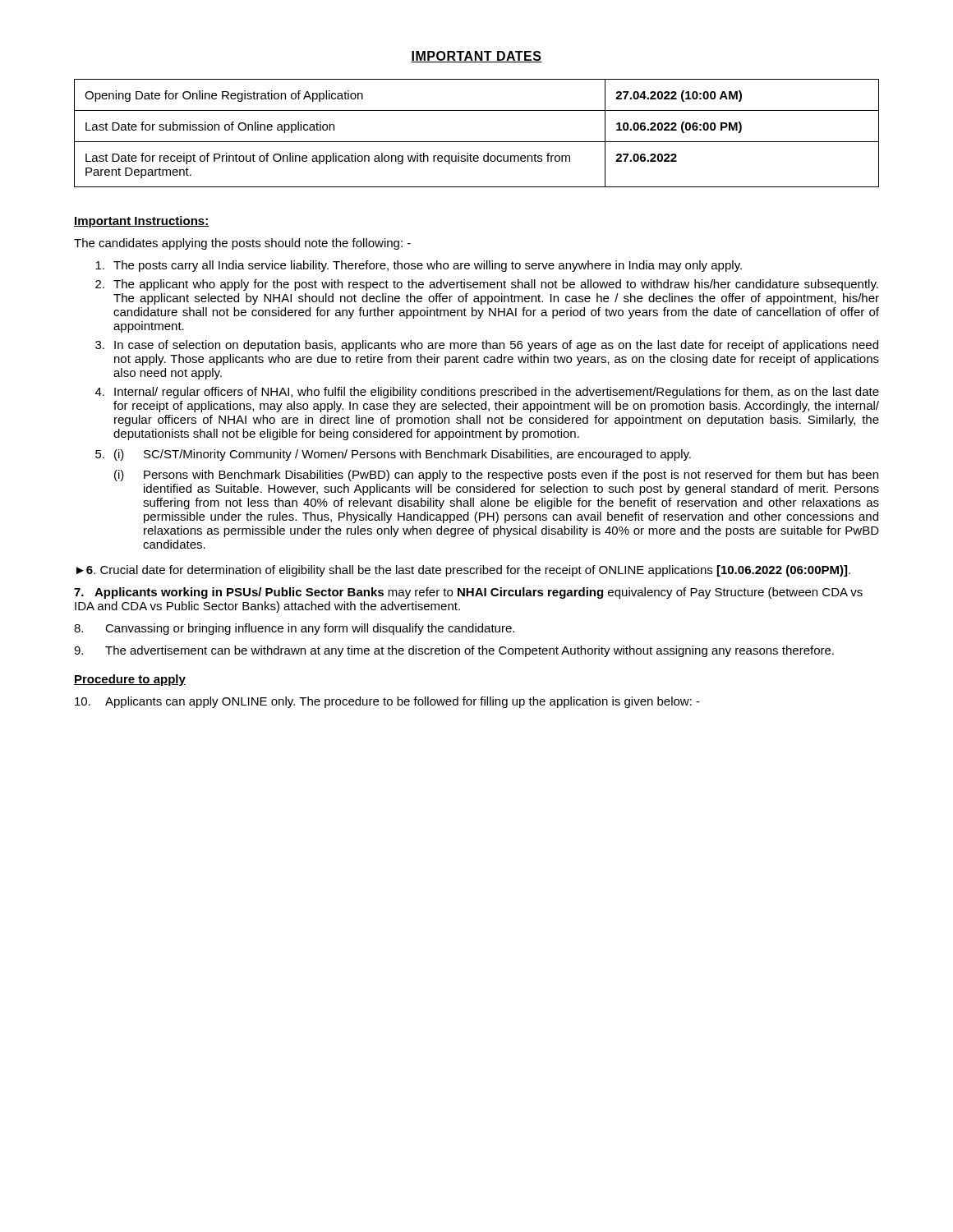The width and height of the screenshot is (953, 1232).
Task: Where is the passage that starts "The candidates applying"?
Action: click(242, 243)
